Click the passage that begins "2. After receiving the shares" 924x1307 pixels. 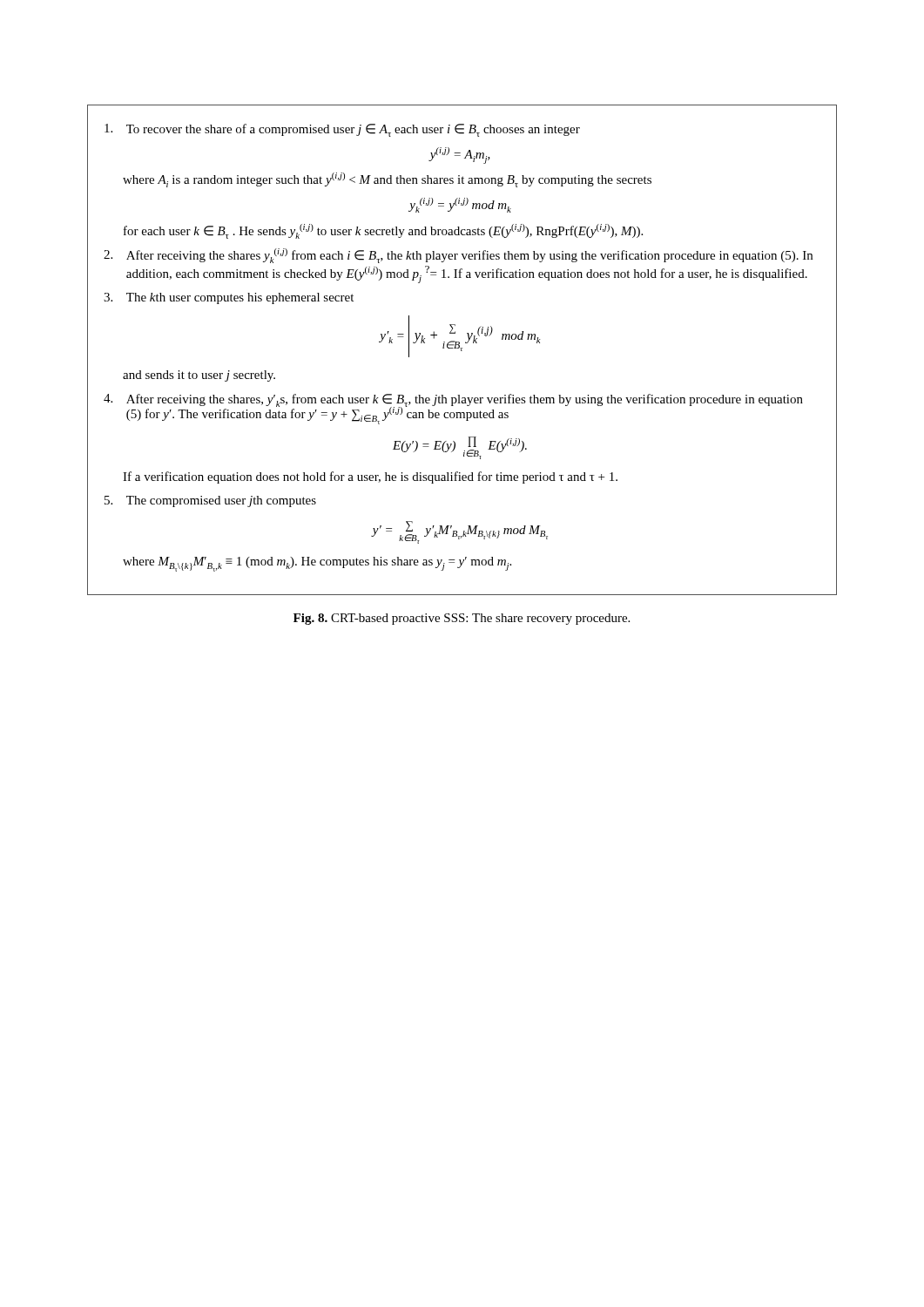coord(459,264)
